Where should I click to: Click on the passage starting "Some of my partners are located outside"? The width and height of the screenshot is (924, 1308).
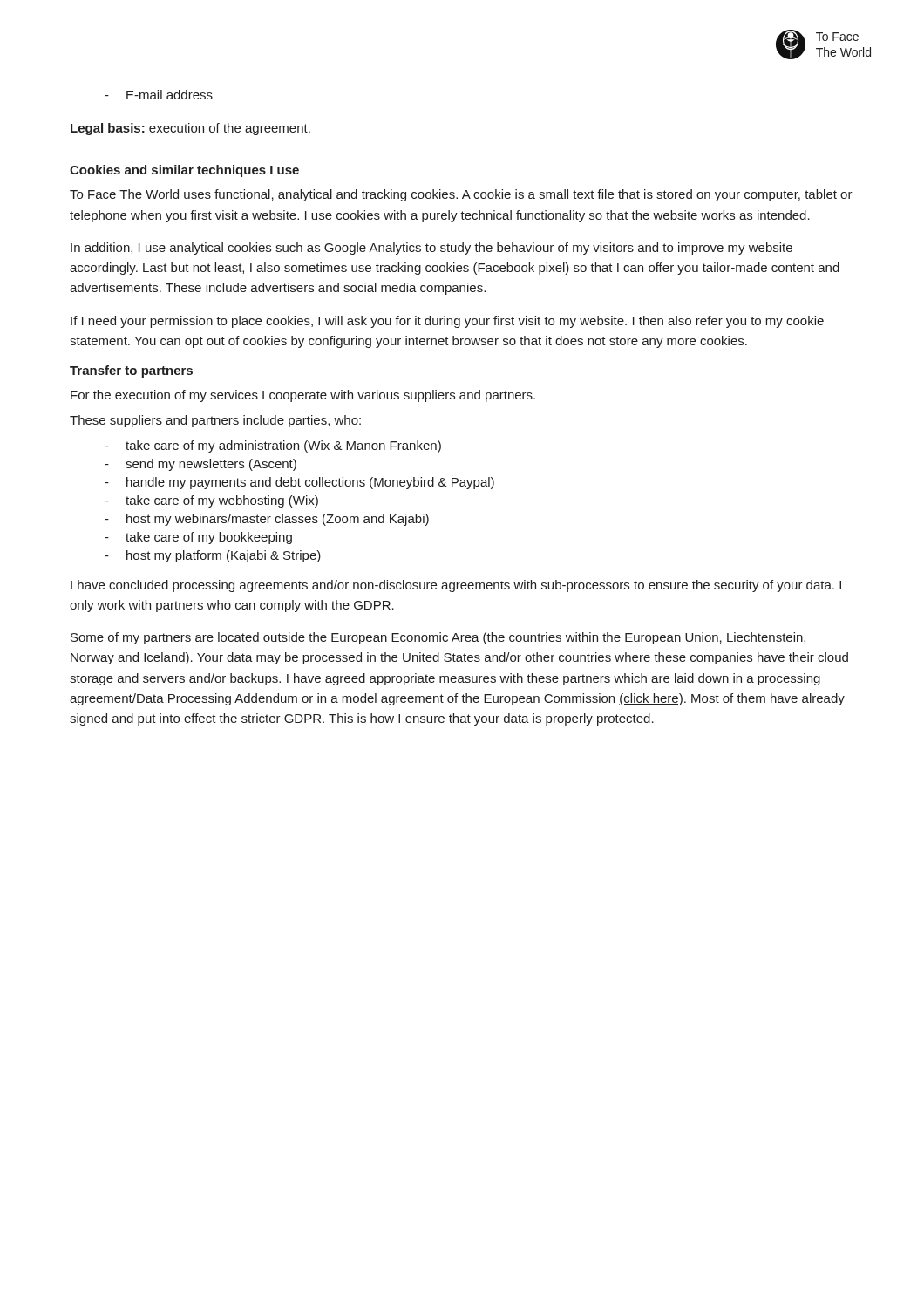click(x=462, y=678)
